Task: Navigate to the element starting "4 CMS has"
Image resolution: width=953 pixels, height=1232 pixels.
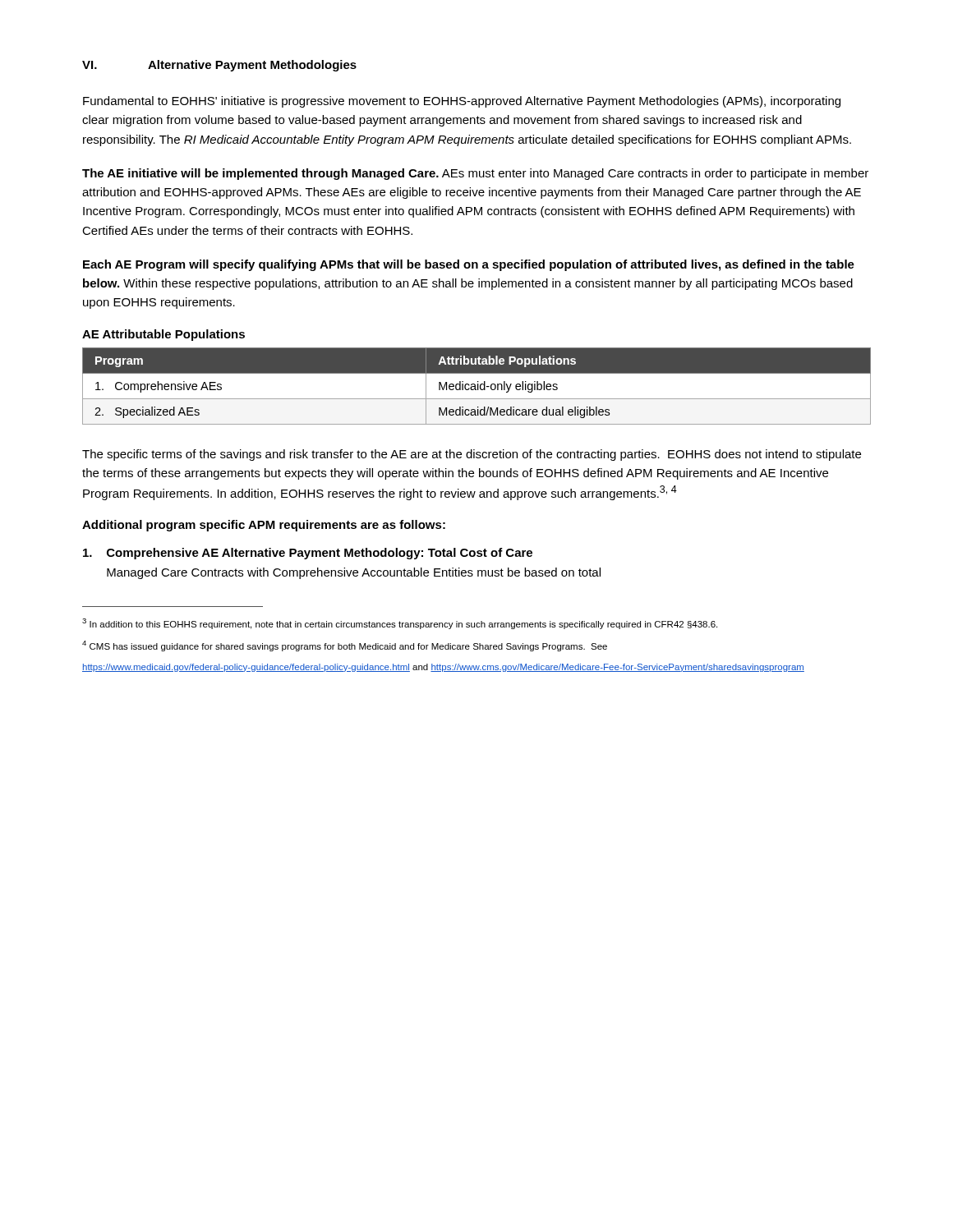Action: [345, 645]
